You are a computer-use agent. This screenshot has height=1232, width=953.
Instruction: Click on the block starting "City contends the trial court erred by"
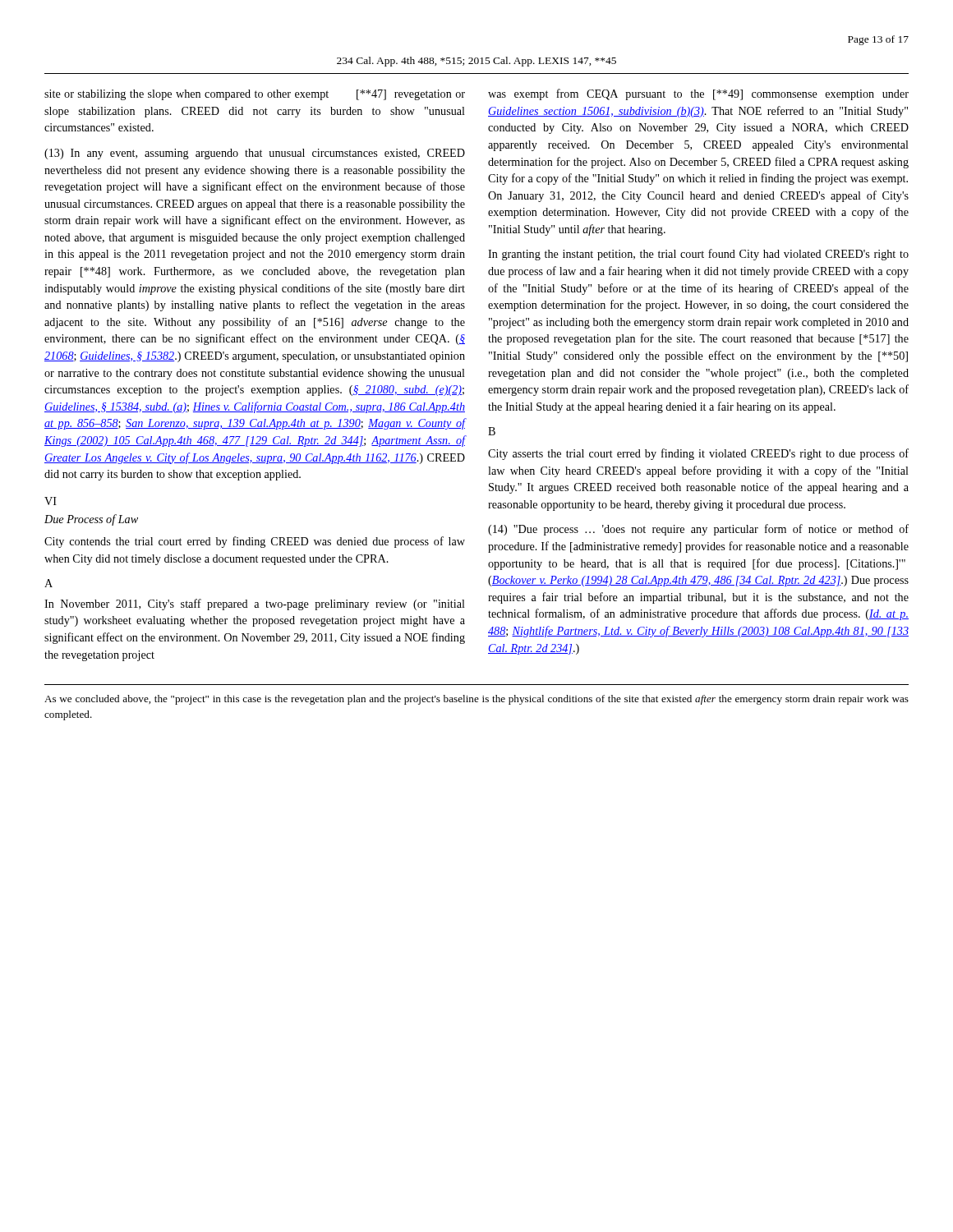point(255,550)
